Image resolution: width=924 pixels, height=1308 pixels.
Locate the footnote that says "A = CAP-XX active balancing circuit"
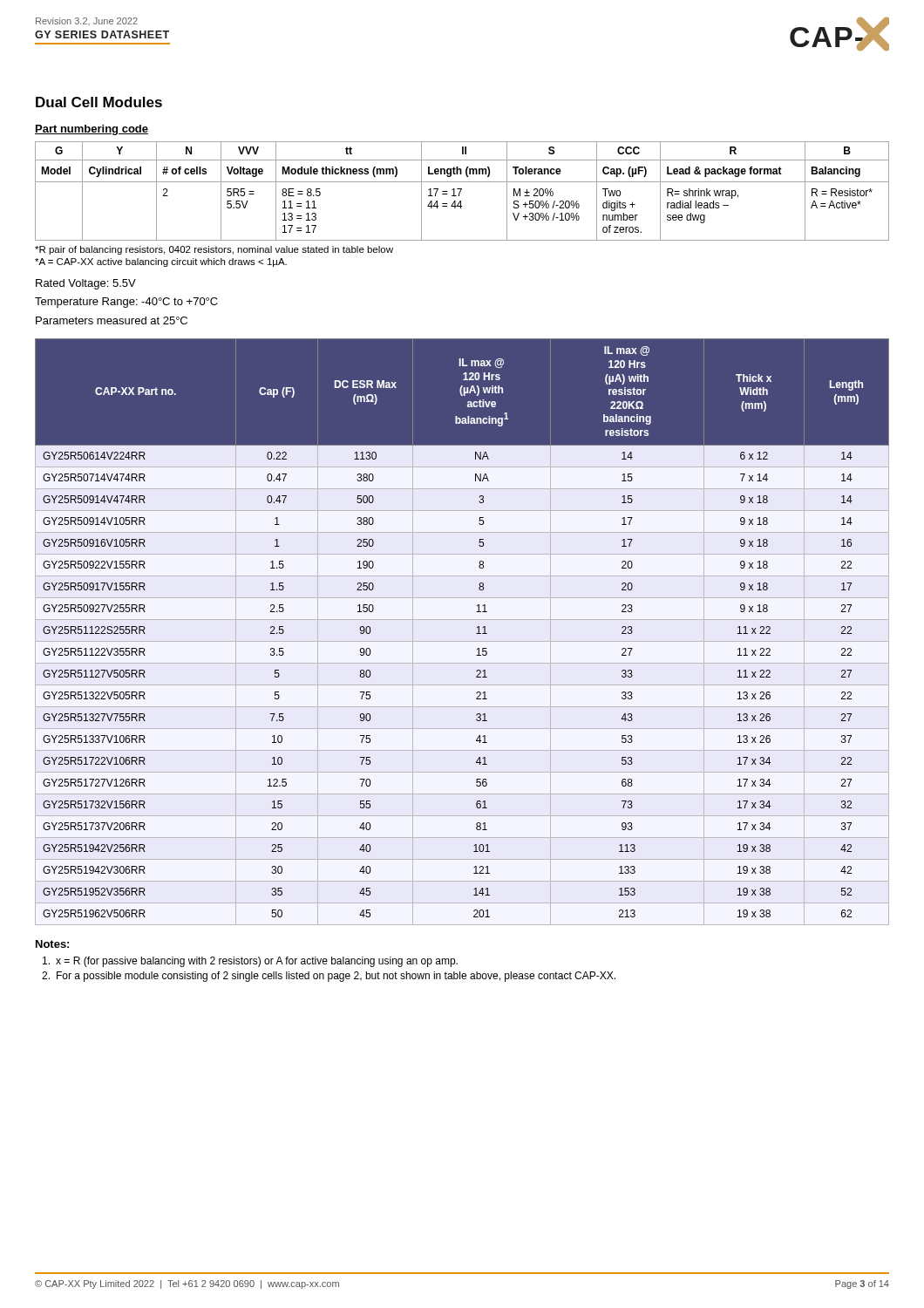pyautogui.click(x=161, y=262)
